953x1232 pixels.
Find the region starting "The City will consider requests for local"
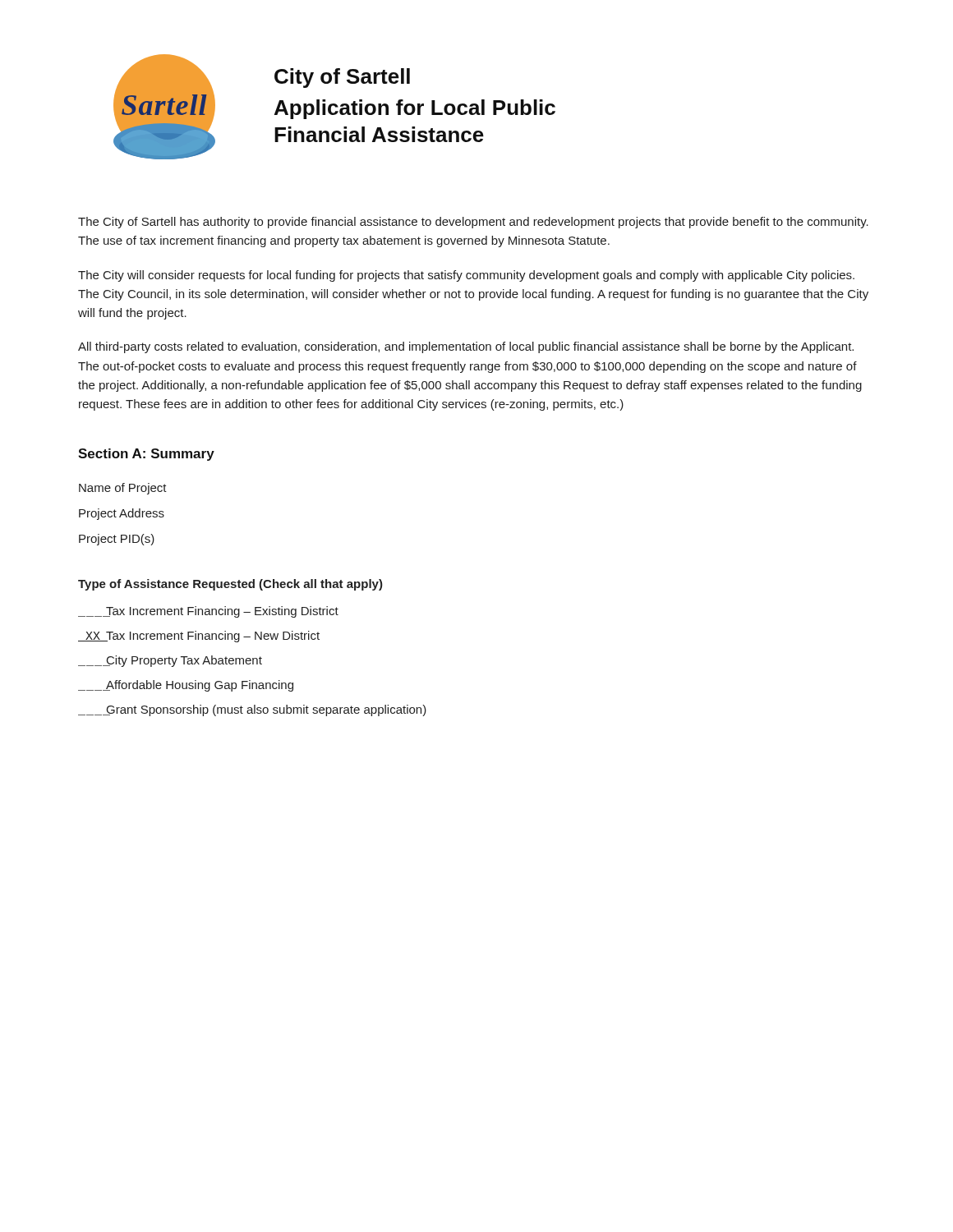coord(473,293)
